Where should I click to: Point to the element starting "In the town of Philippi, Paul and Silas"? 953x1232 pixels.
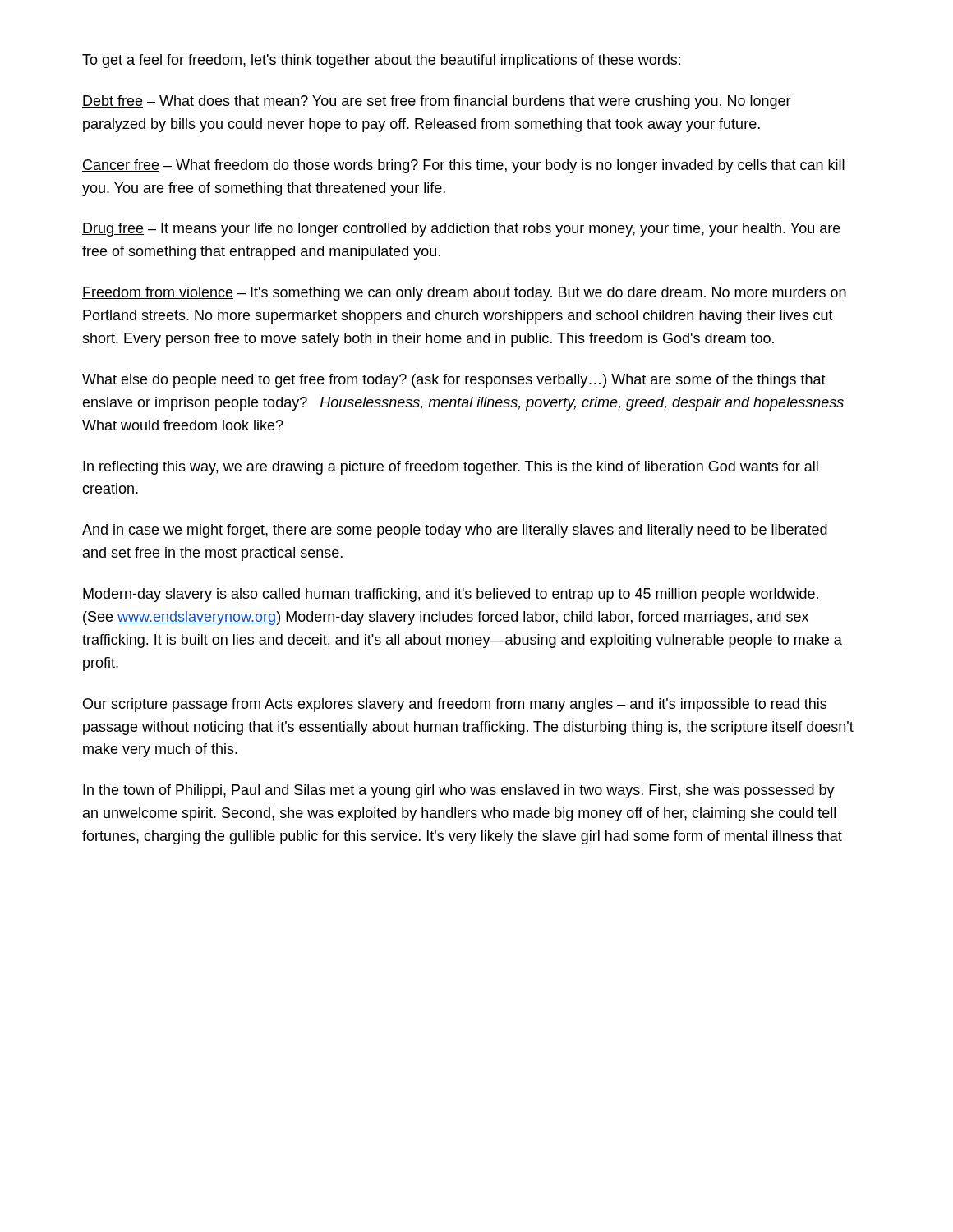pyautogui.click(x=462, y=813)
